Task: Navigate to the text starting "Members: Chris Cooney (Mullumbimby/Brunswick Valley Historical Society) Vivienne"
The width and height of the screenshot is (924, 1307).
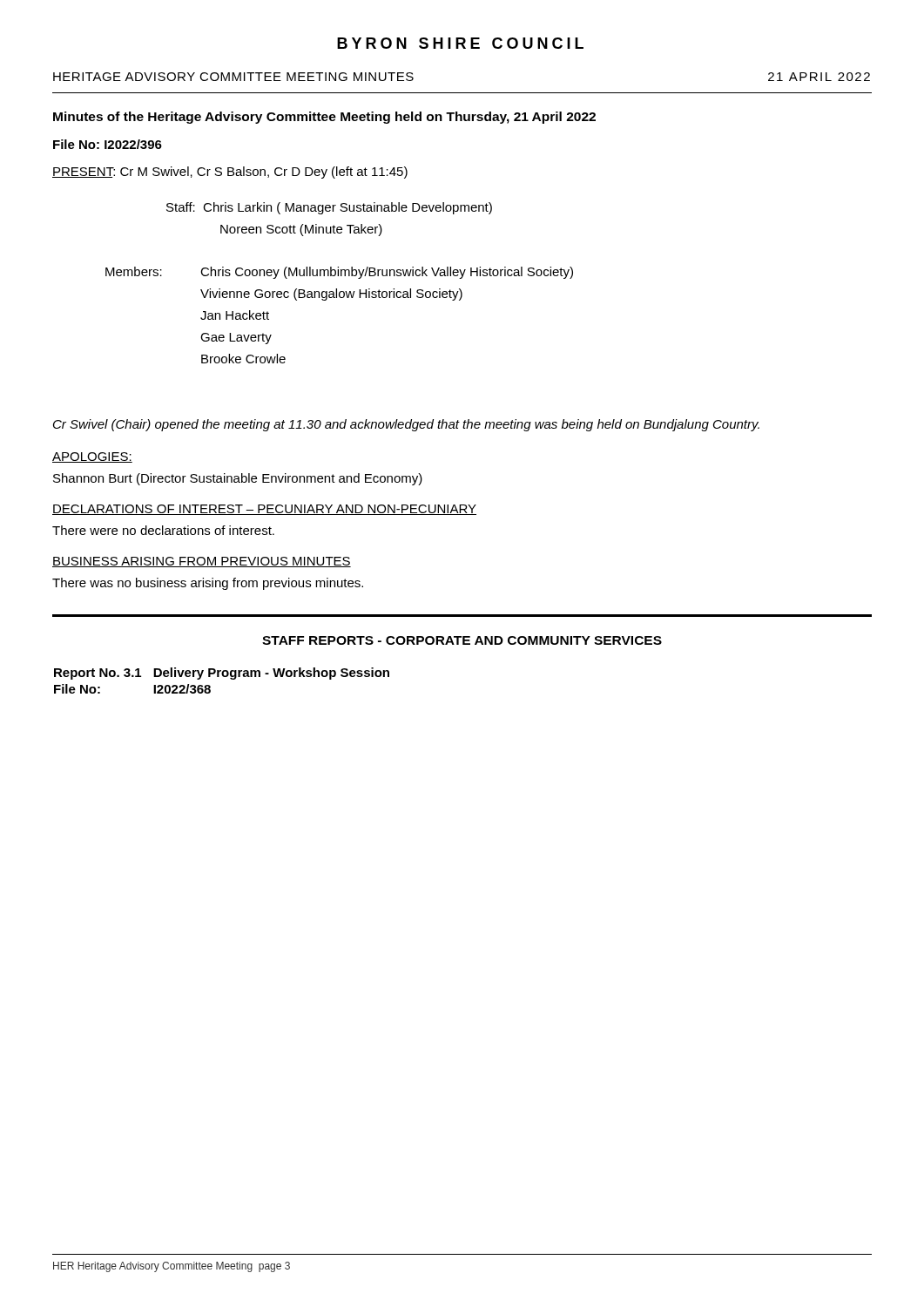Action: (339, 273)
